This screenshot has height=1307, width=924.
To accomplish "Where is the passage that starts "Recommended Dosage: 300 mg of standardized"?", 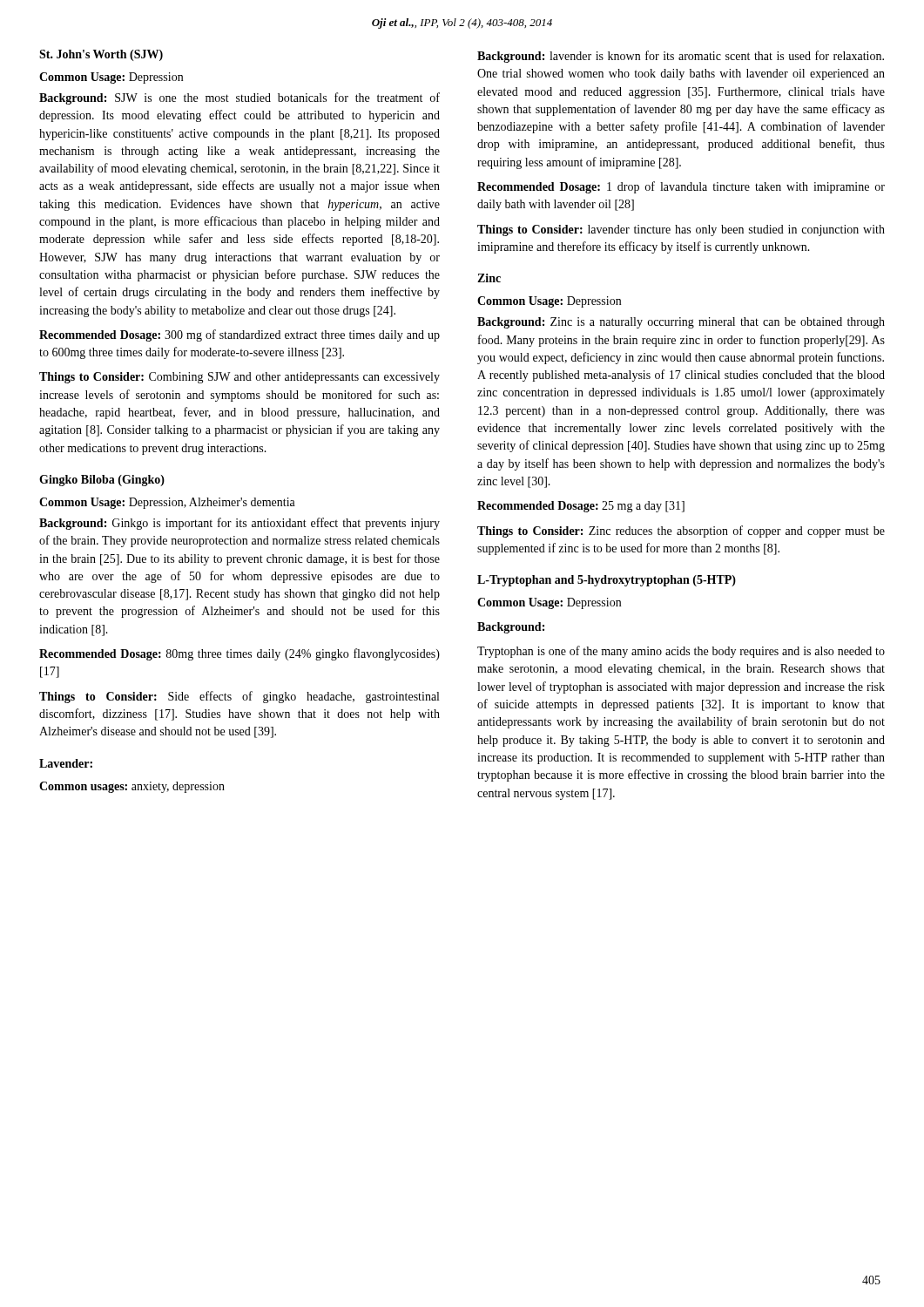I will pos(240,344).
